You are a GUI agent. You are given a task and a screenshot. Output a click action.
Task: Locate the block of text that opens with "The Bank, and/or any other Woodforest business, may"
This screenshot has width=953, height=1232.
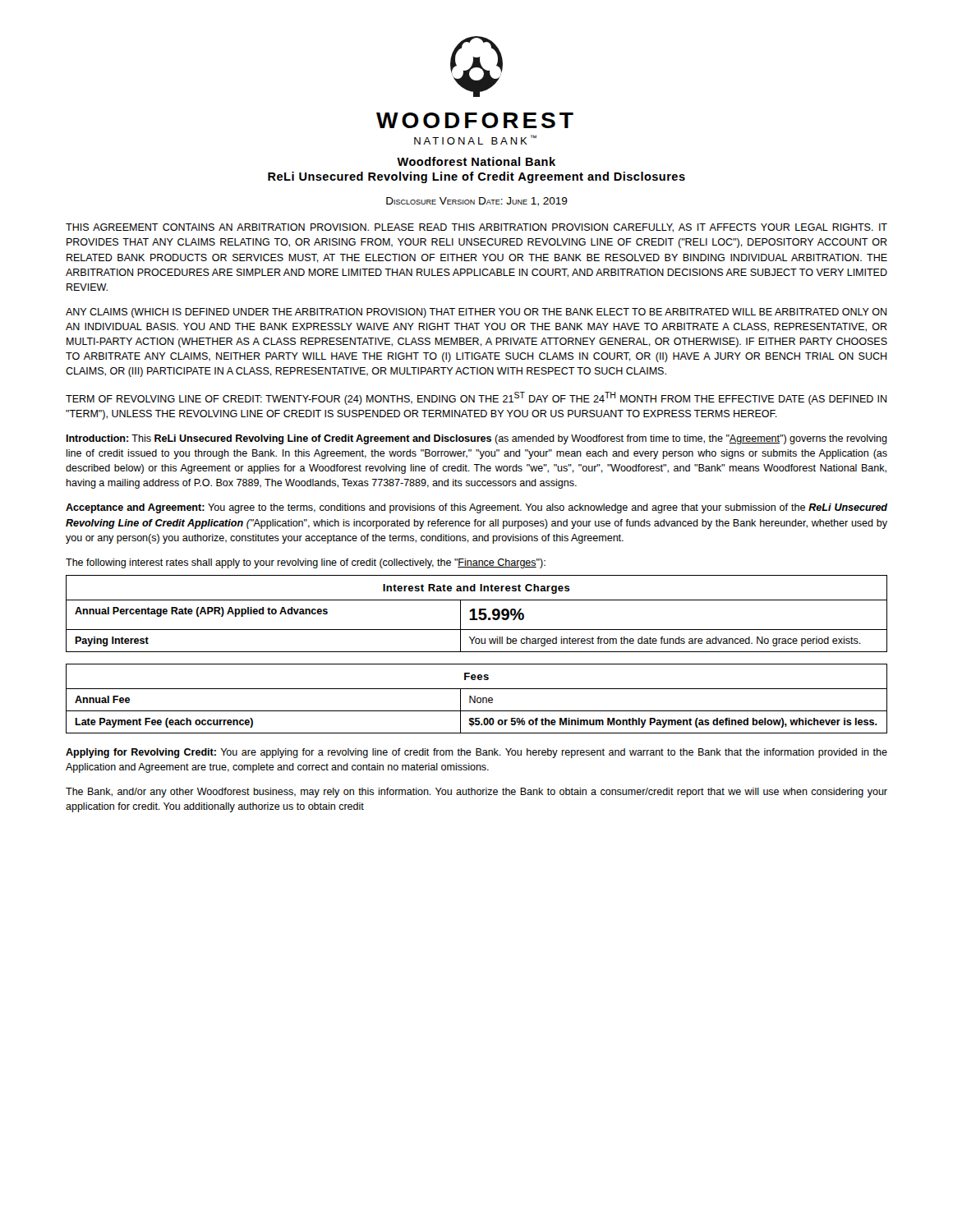click(x=476, y=799)
